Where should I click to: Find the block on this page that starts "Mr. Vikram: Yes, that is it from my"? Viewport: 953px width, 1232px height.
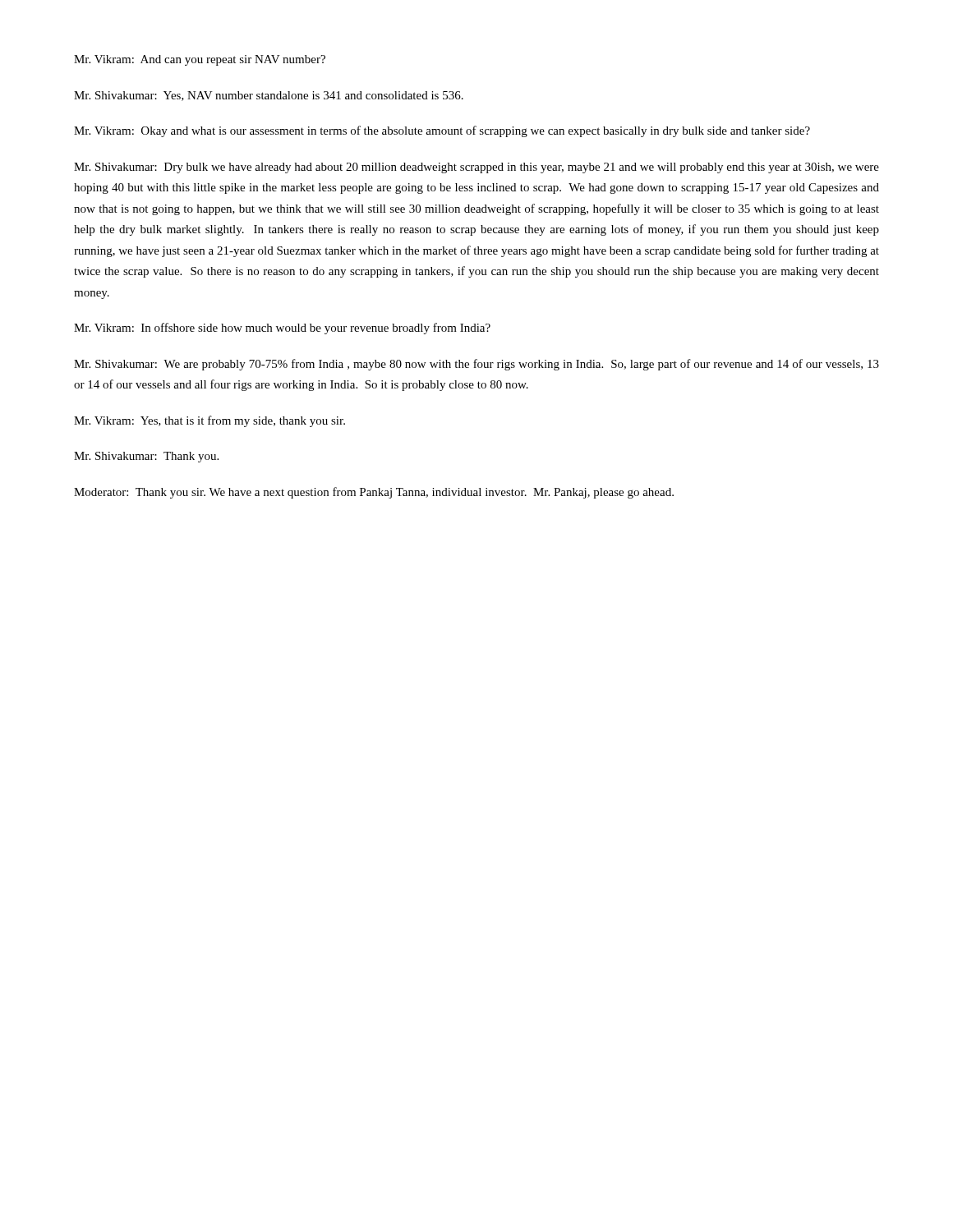pos(210,420)
